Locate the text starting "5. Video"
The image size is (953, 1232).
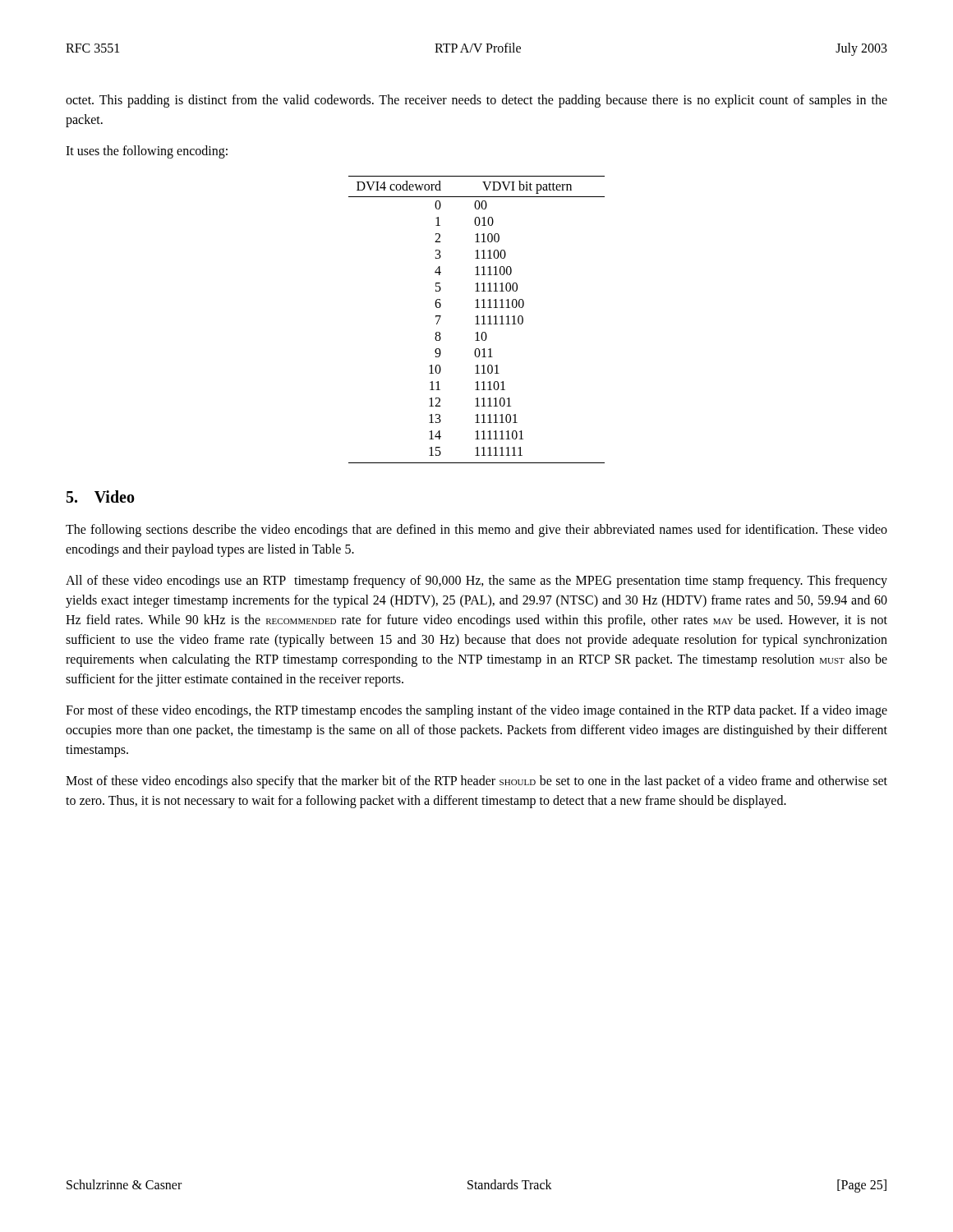pos(100,497)
